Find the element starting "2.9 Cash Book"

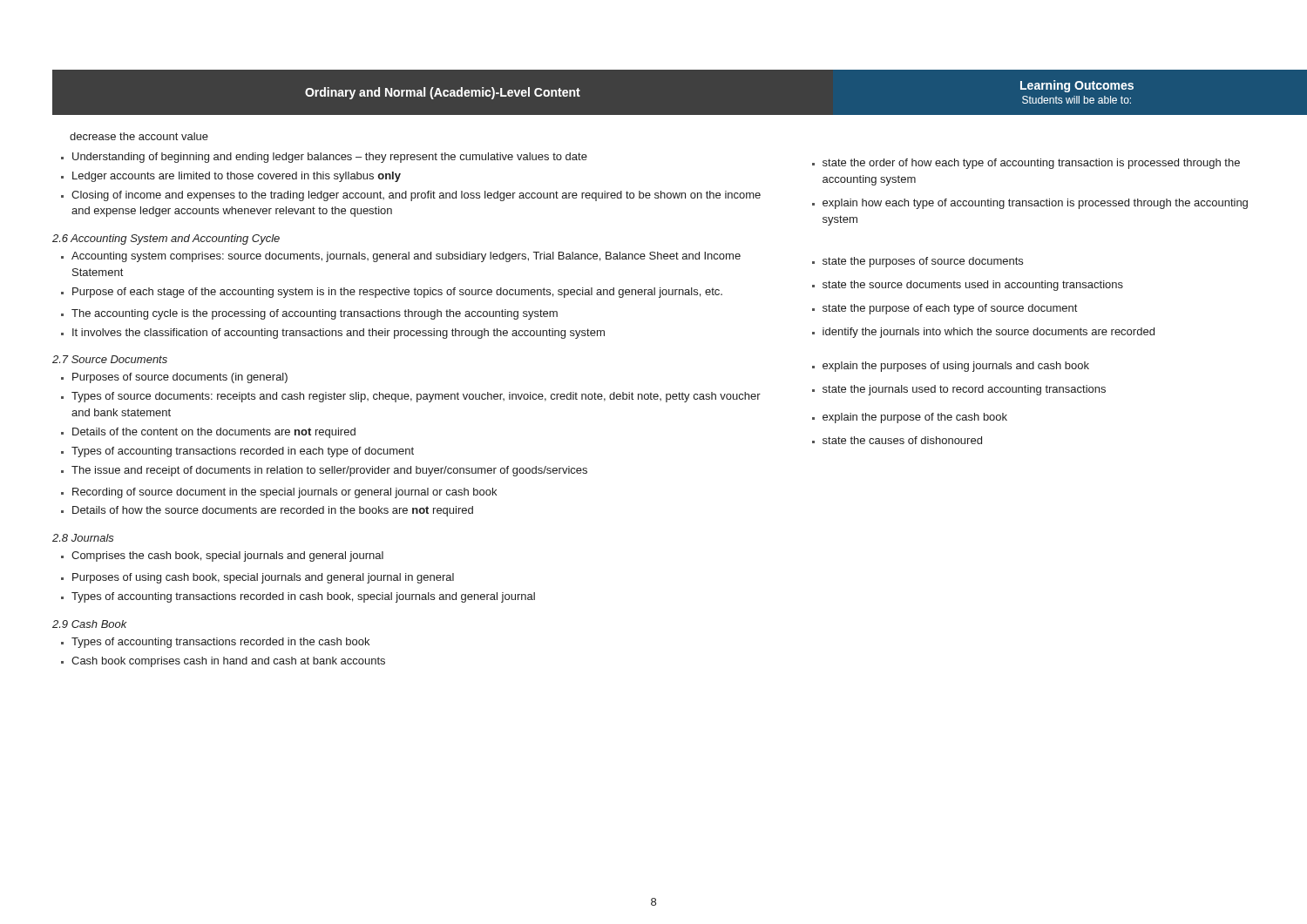(x=89, y=624)
